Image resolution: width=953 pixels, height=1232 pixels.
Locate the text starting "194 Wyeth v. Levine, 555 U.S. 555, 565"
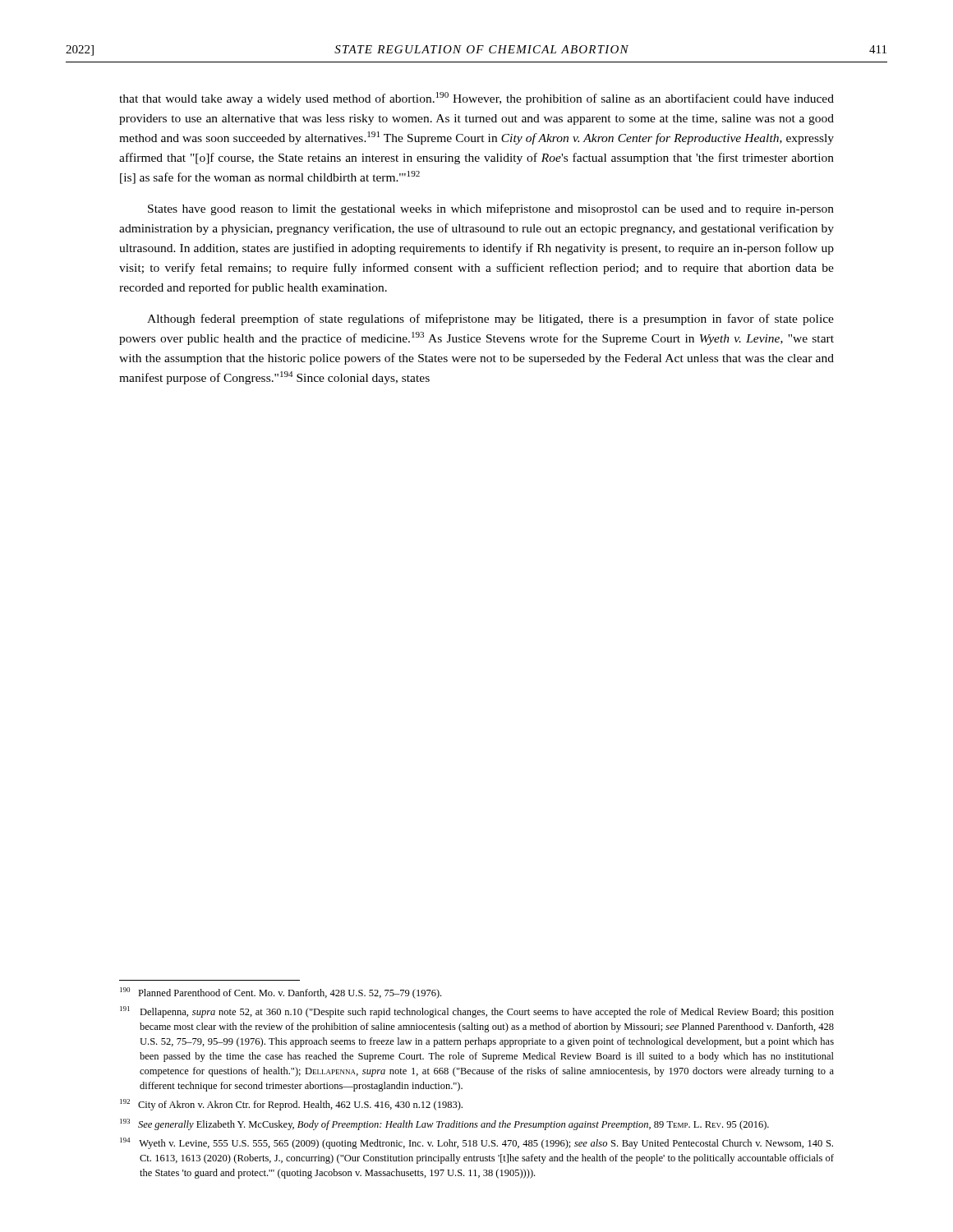476,1158
